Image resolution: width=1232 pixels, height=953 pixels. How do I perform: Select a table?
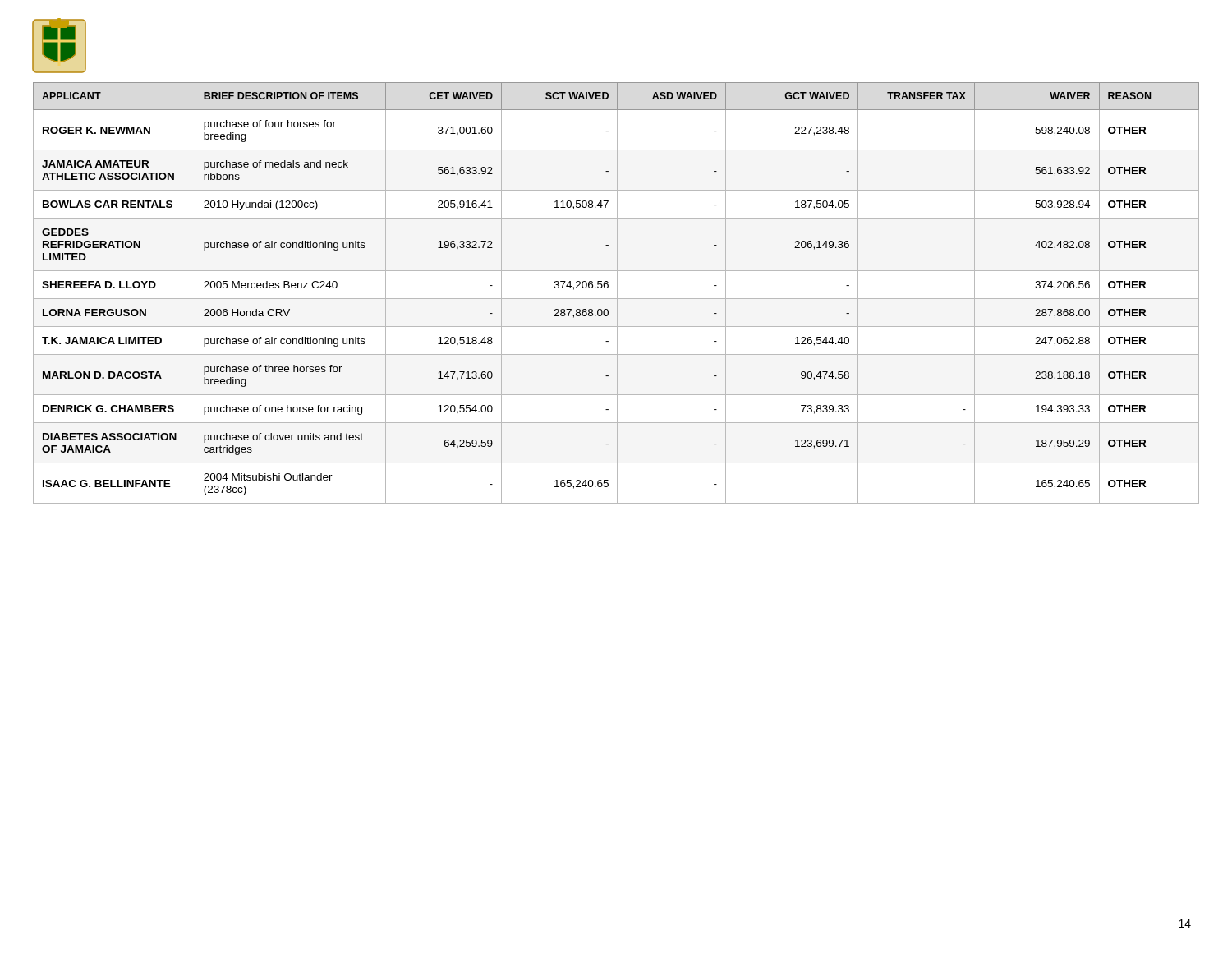tap(616, 293)
